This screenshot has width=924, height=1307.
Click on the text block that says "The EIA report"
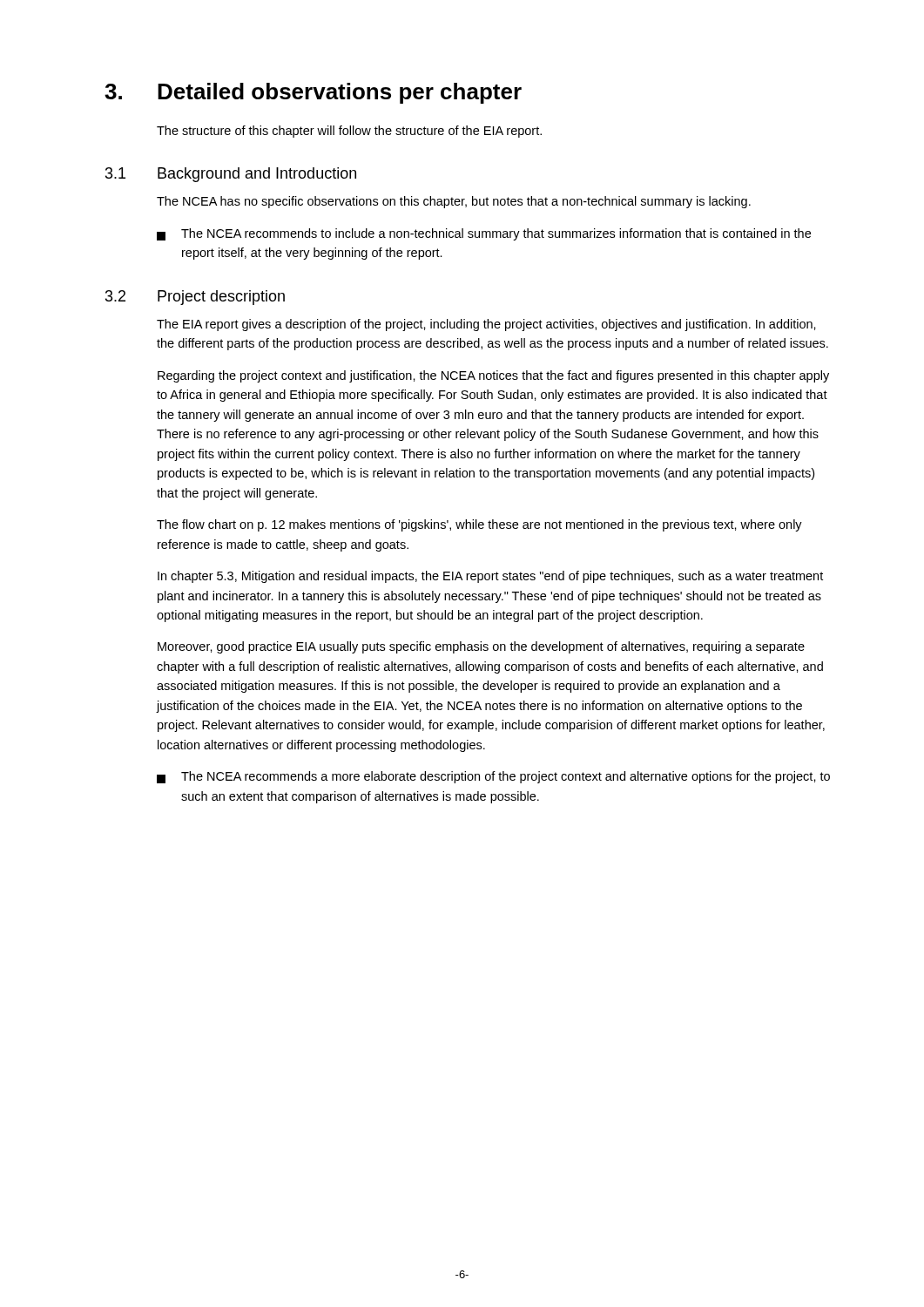493,334
